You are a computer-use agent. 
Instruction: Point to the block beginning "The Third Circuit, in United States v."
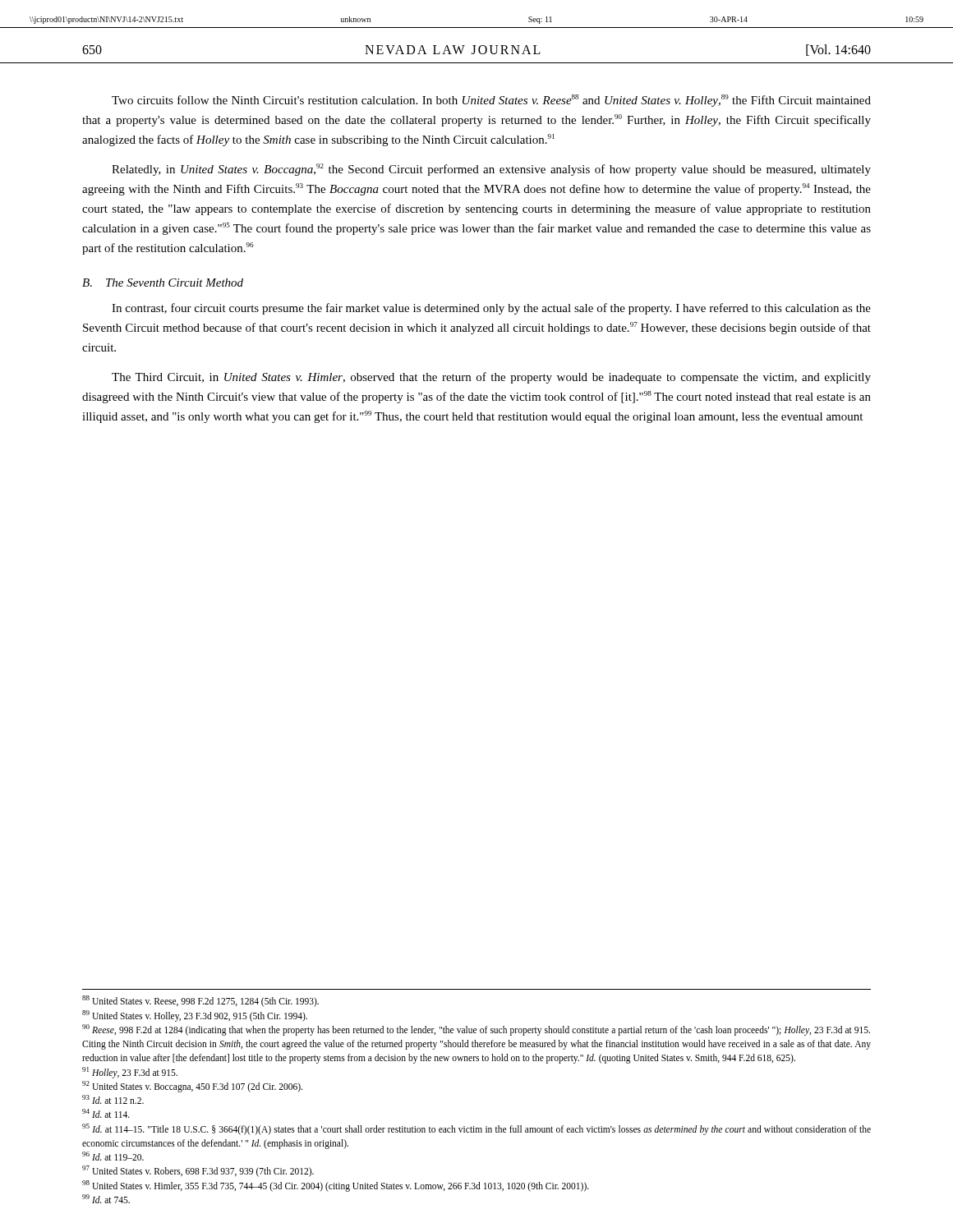[476, 397]
